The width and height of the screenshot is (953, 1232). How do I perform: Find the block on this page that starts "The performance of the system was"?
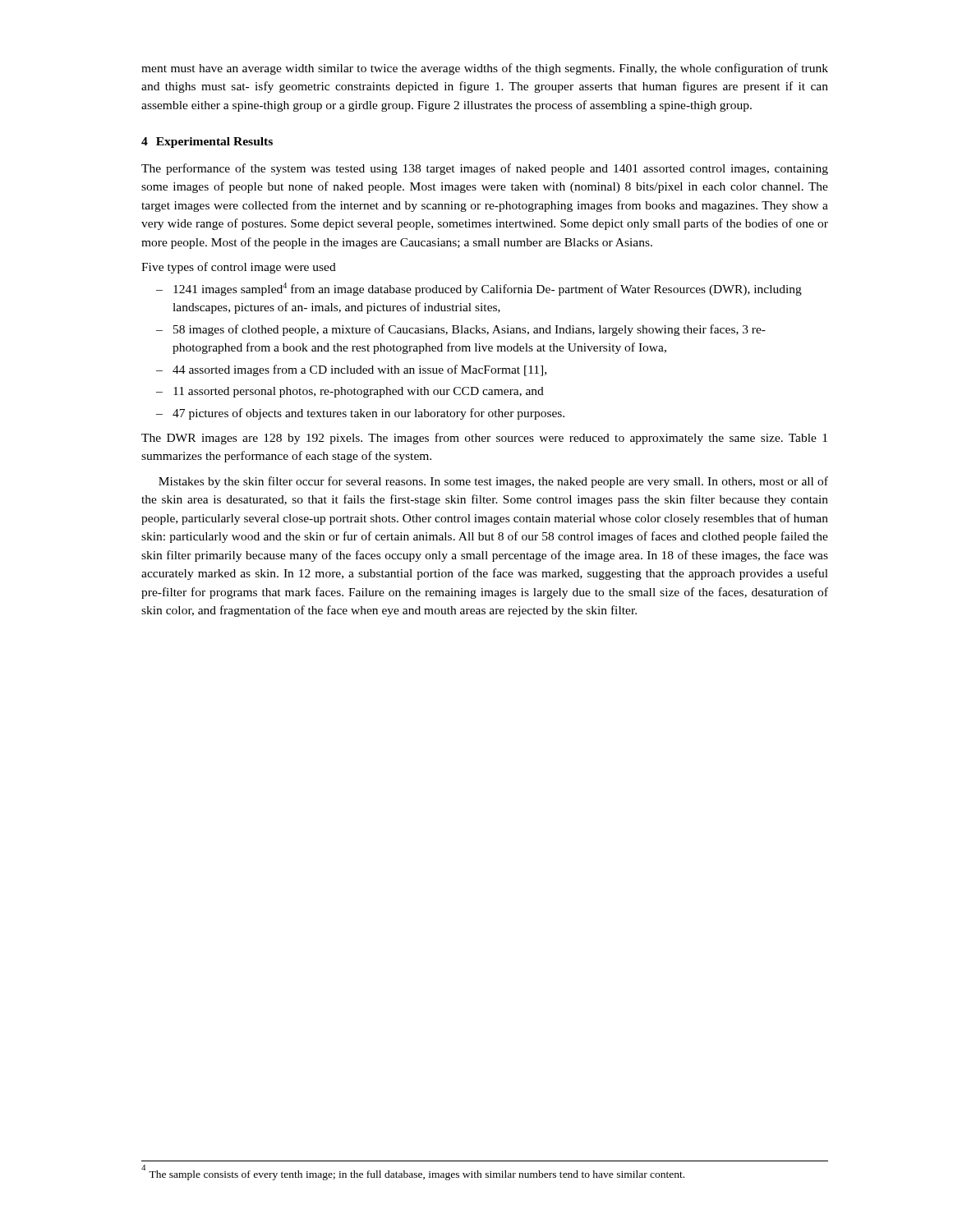(485, 205)
